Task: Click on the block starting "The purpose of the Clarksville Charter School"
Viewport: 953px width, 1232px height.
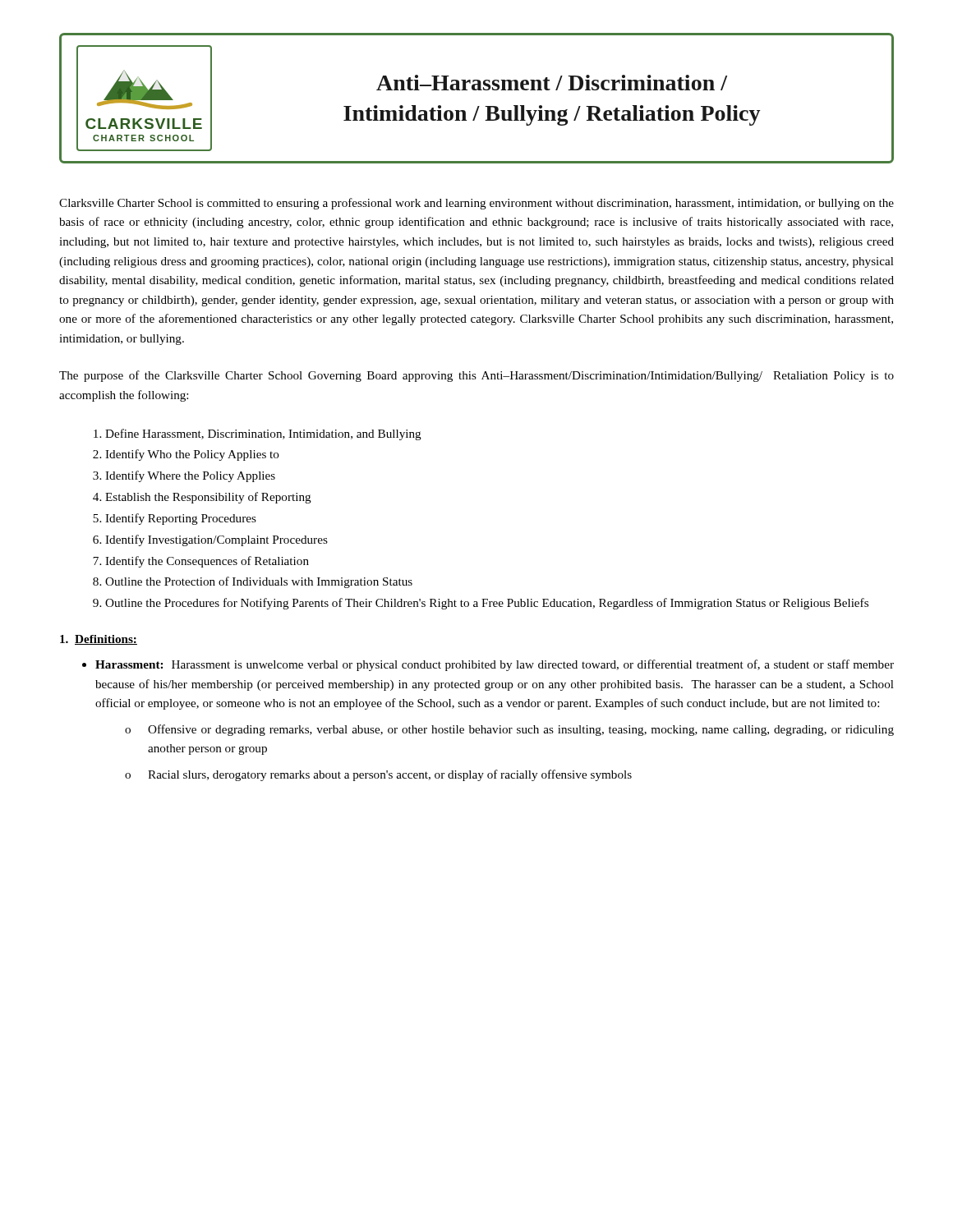Action: click(x=476, y=385)
